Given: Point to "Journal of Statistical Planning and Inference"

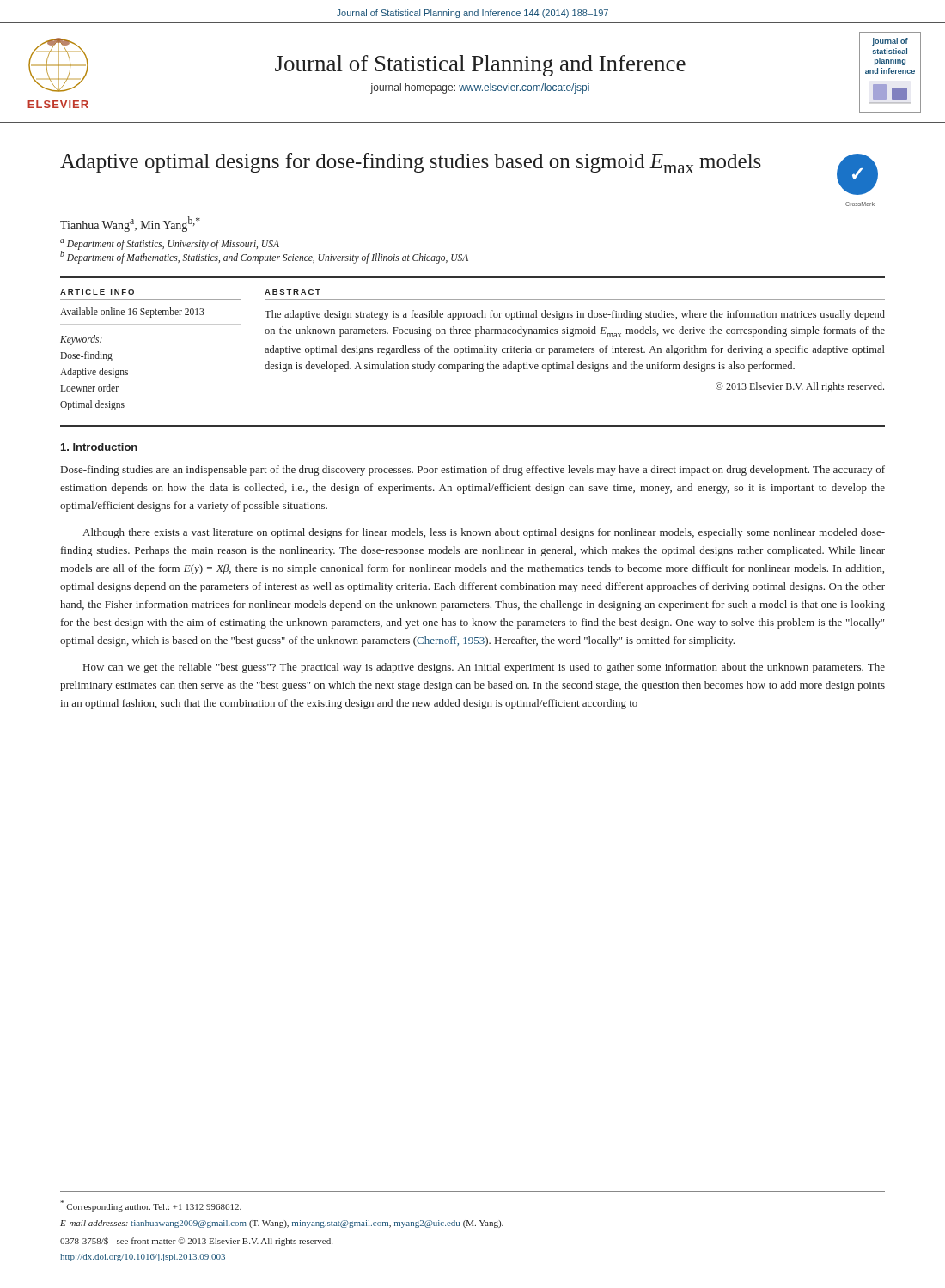Looking at the screenshot, I should 480,64.
